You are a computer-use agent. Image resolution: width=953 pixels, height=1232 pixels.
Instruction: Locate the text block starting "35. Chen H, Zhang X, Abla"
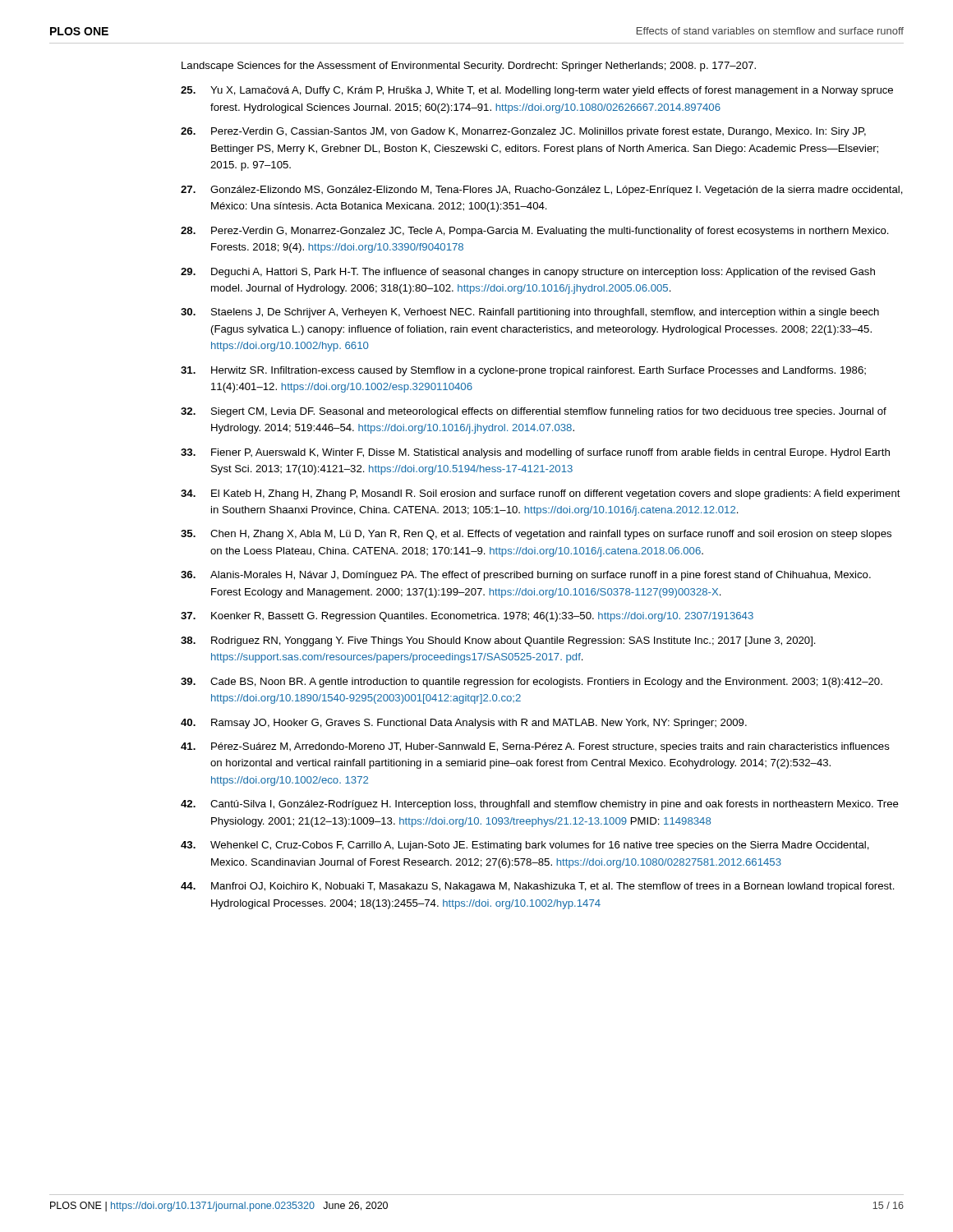pyautogui.click(x=542, y=543)
